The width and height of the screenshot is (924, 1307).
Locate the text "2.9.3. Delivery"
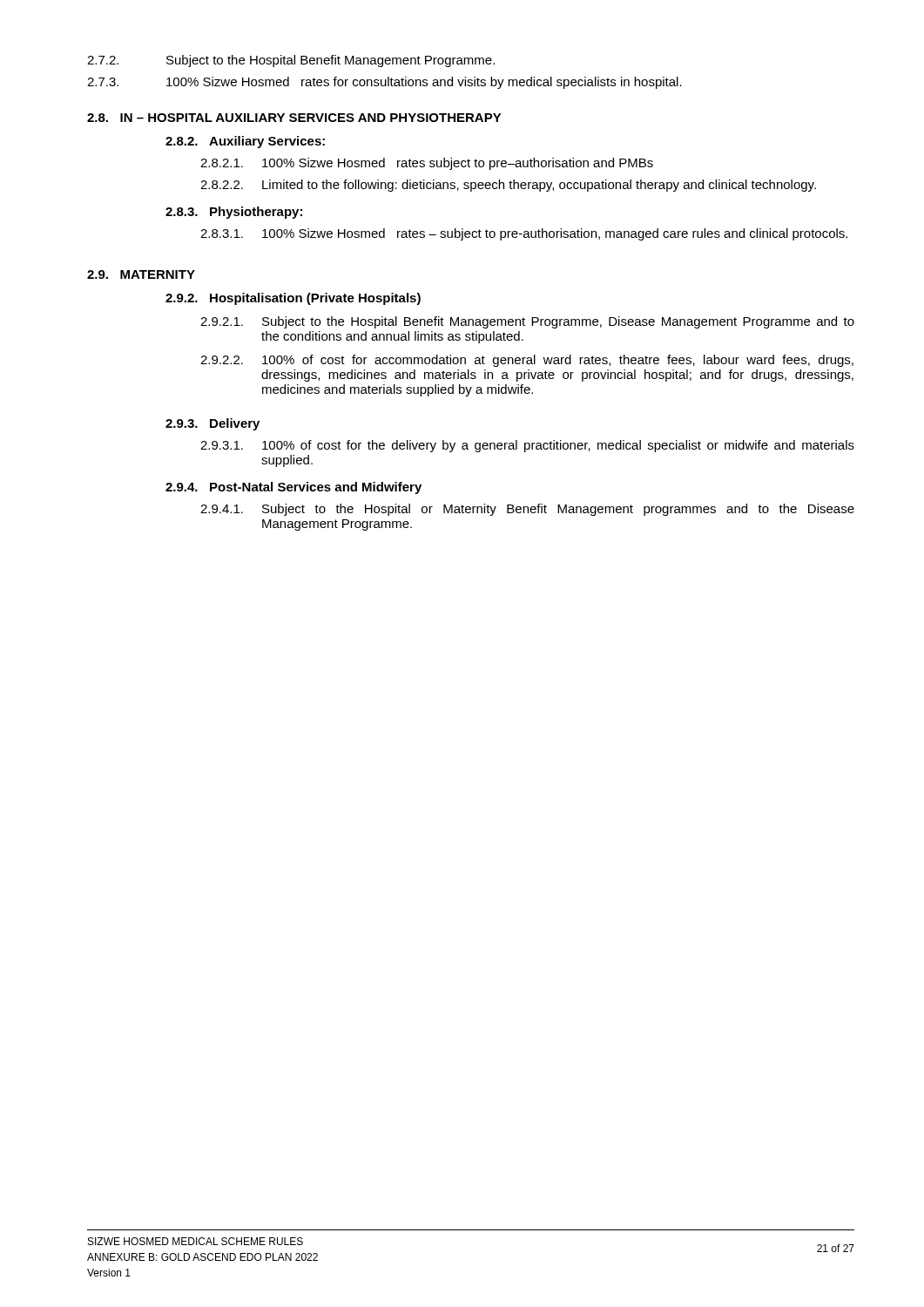[x=213, y=423]
